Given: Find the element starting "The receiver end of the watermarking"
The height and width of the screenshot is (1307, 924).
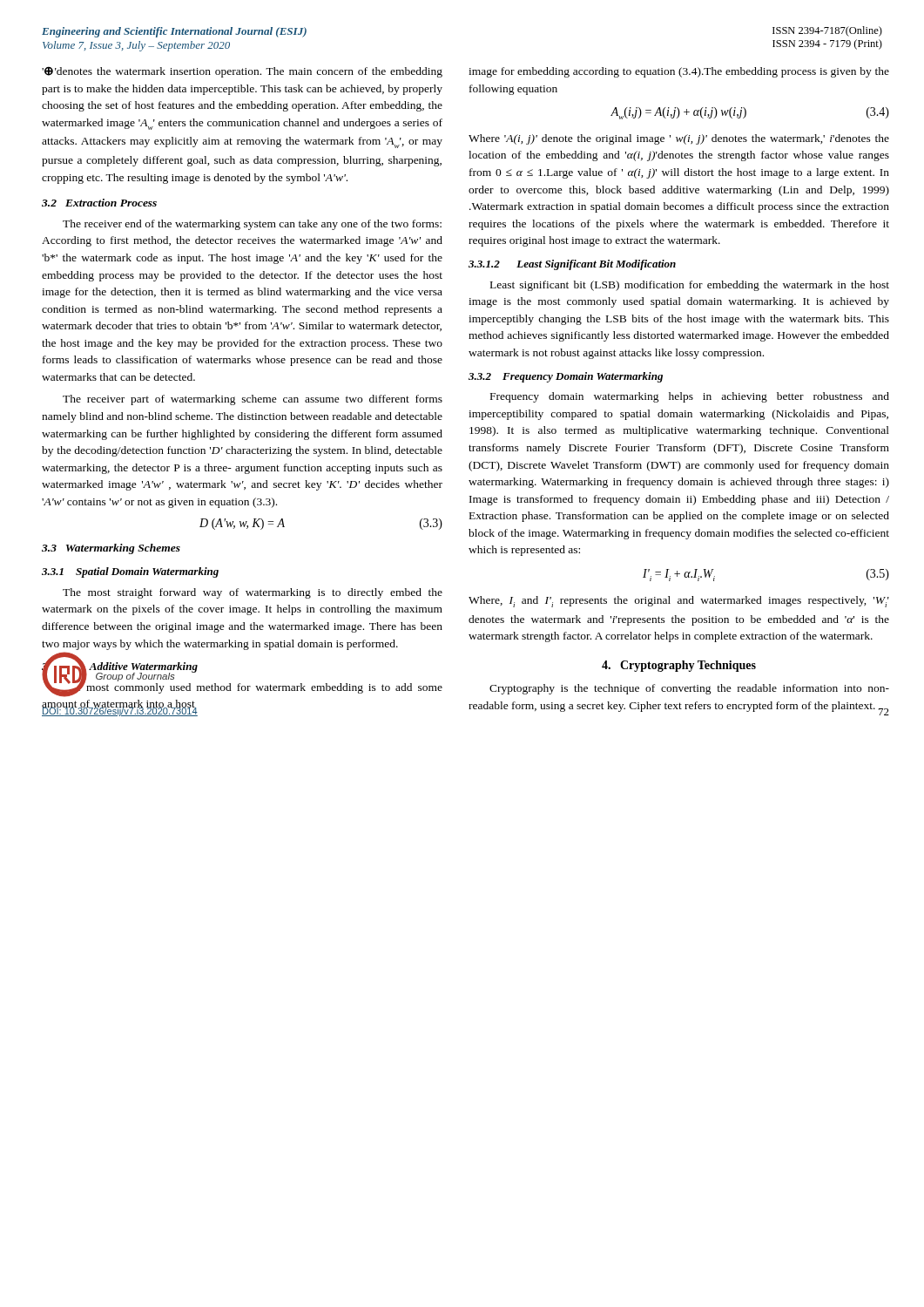Looking at the screenshot, I should pos(242,300).
